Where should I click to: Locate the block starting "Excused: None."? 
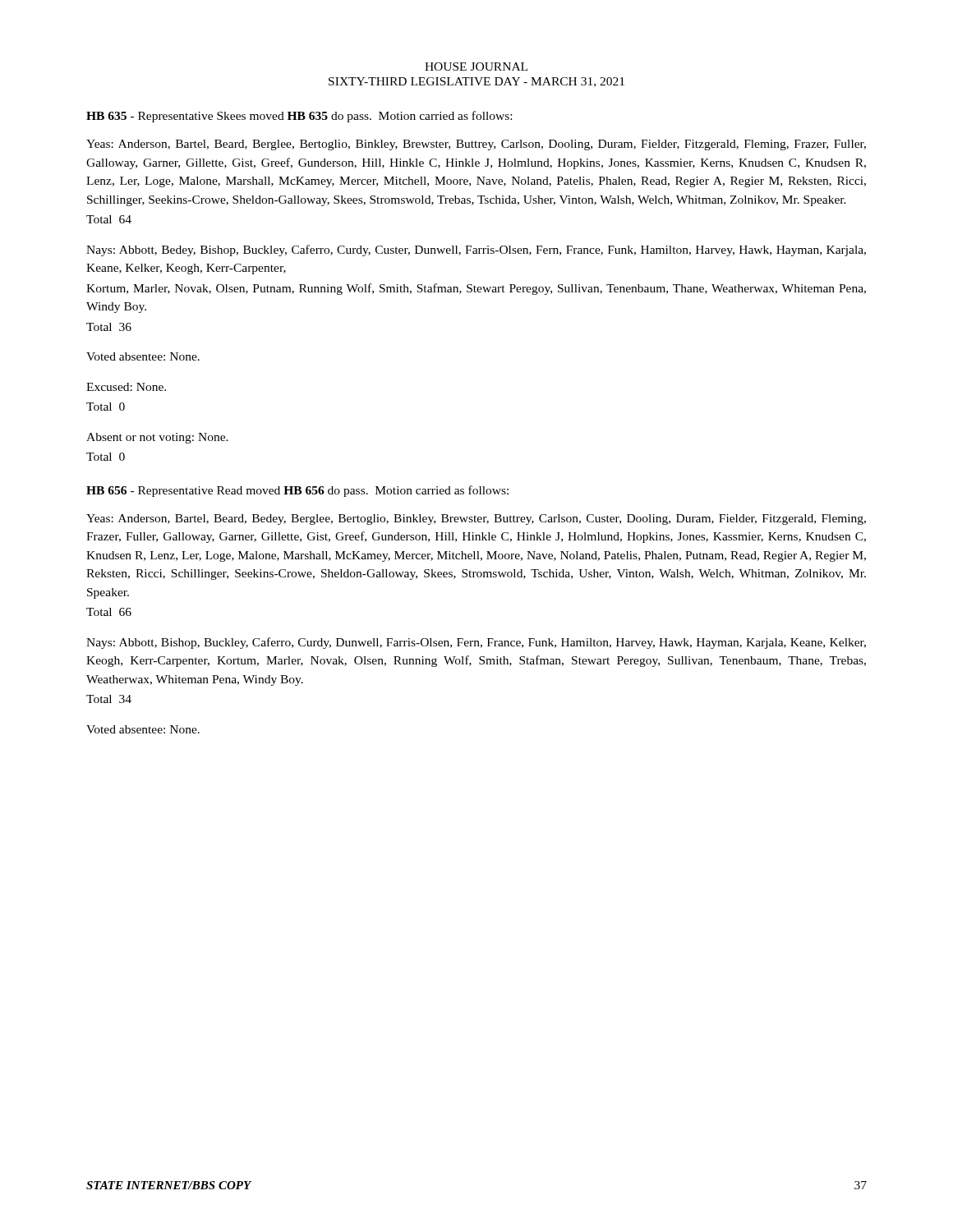[127, 386]
